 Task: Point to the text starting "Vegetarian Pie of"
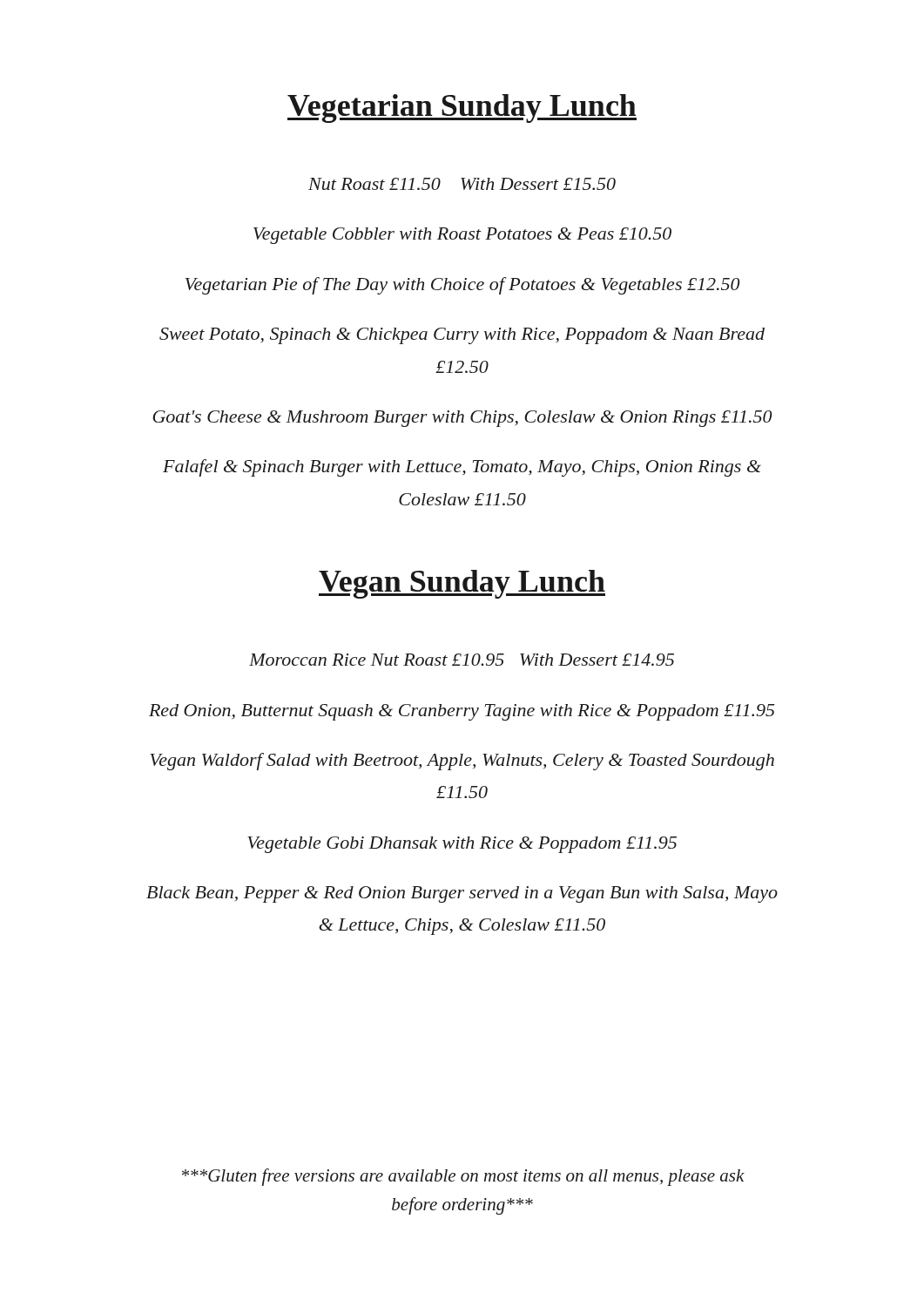point(462,284)
